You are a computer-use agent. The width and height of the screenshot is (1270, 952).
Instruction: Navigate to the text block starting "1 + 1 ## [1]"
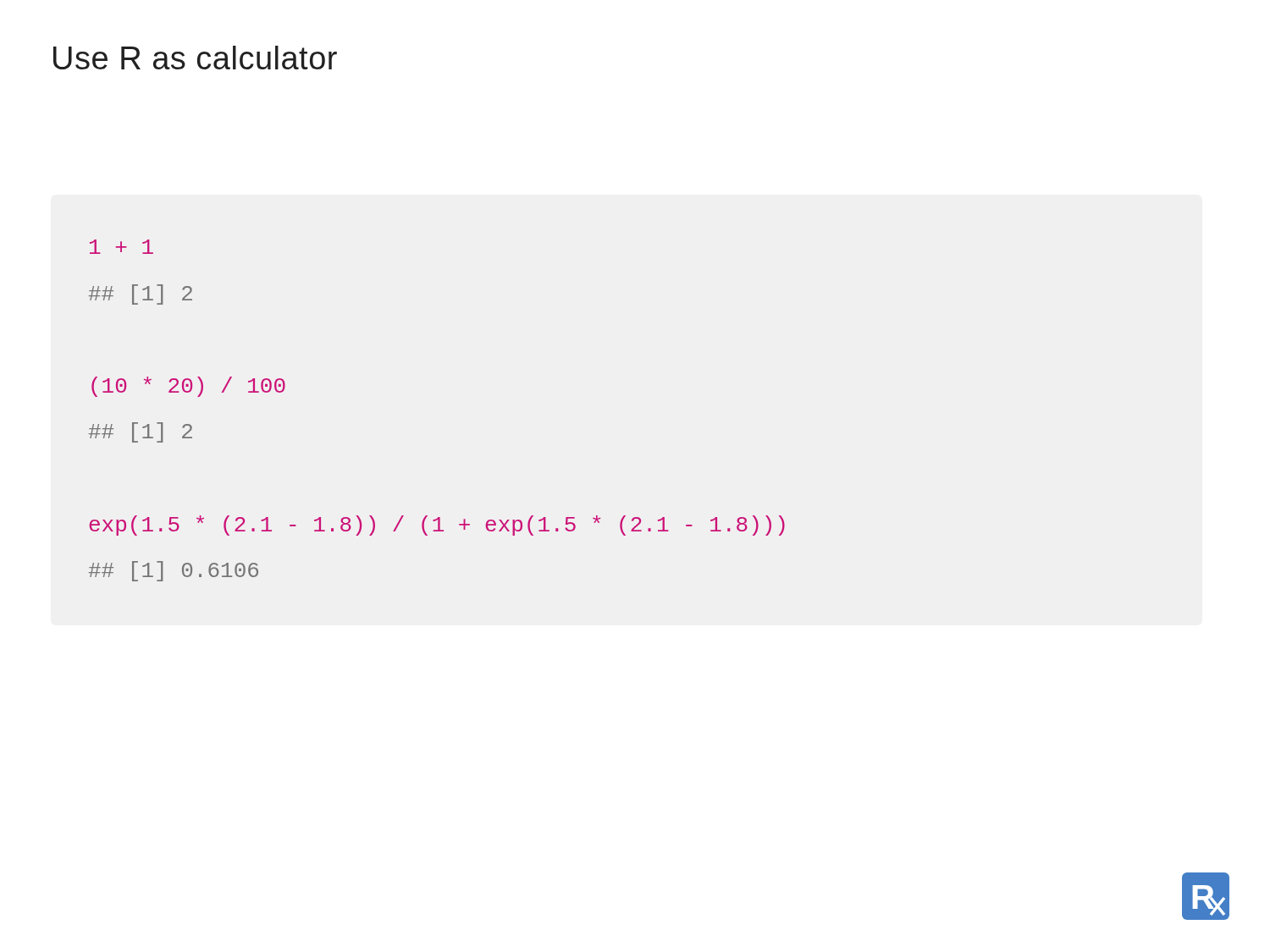[121, 247]
